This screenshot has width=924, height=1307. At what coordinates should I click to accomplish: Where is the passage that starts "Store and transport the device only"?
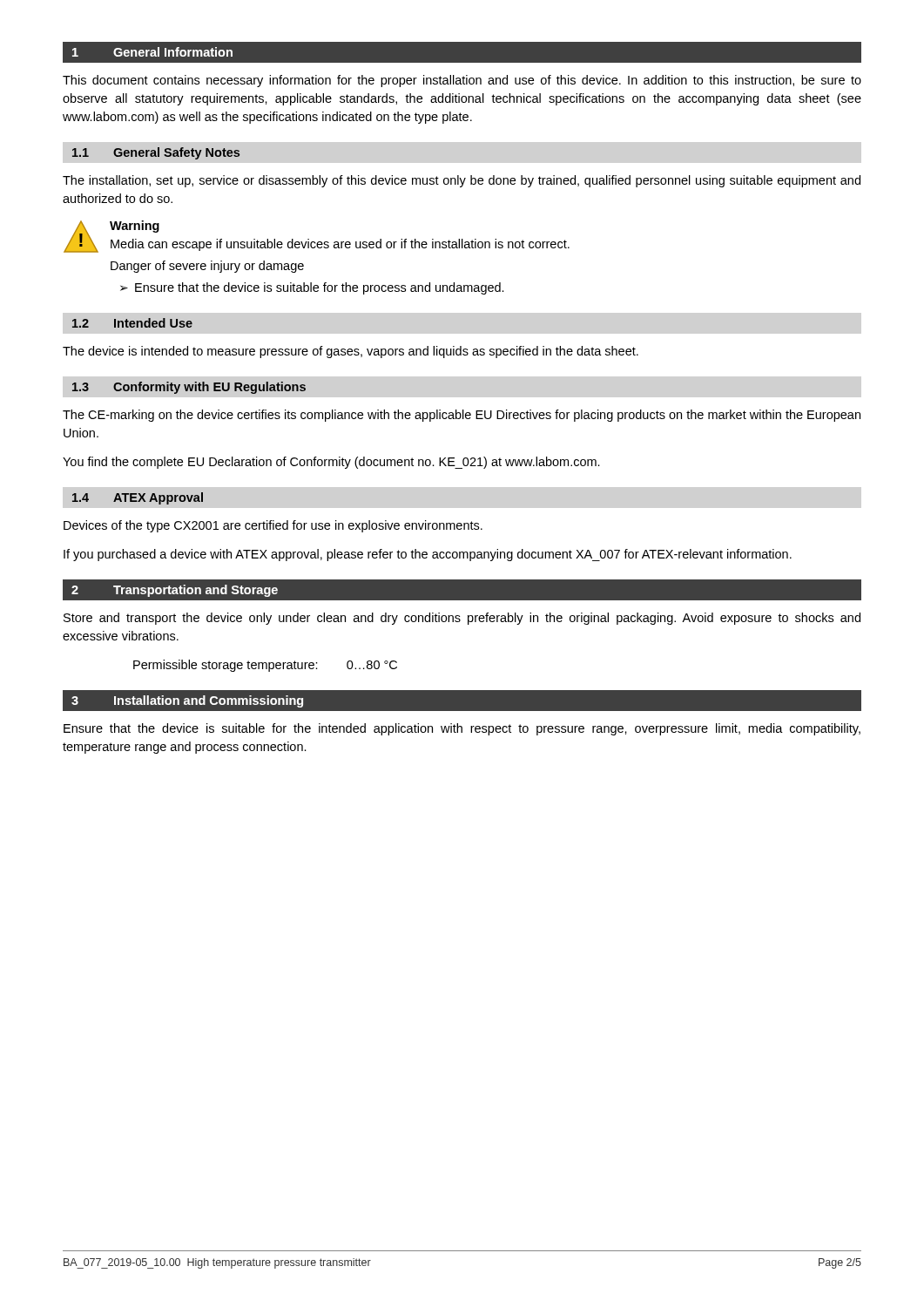pos(462,627)
